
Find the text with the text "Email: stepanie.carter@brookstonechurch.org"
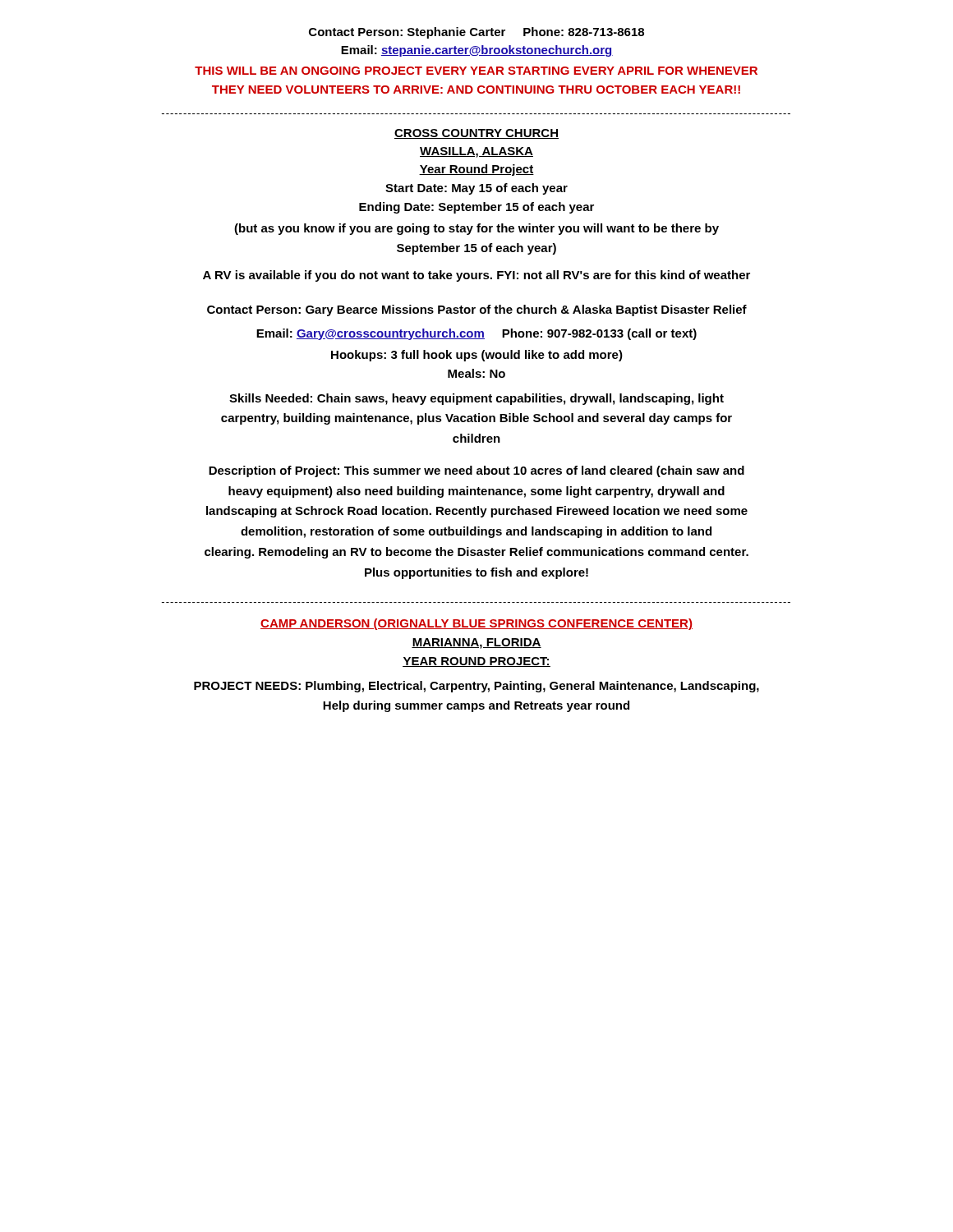476,50
